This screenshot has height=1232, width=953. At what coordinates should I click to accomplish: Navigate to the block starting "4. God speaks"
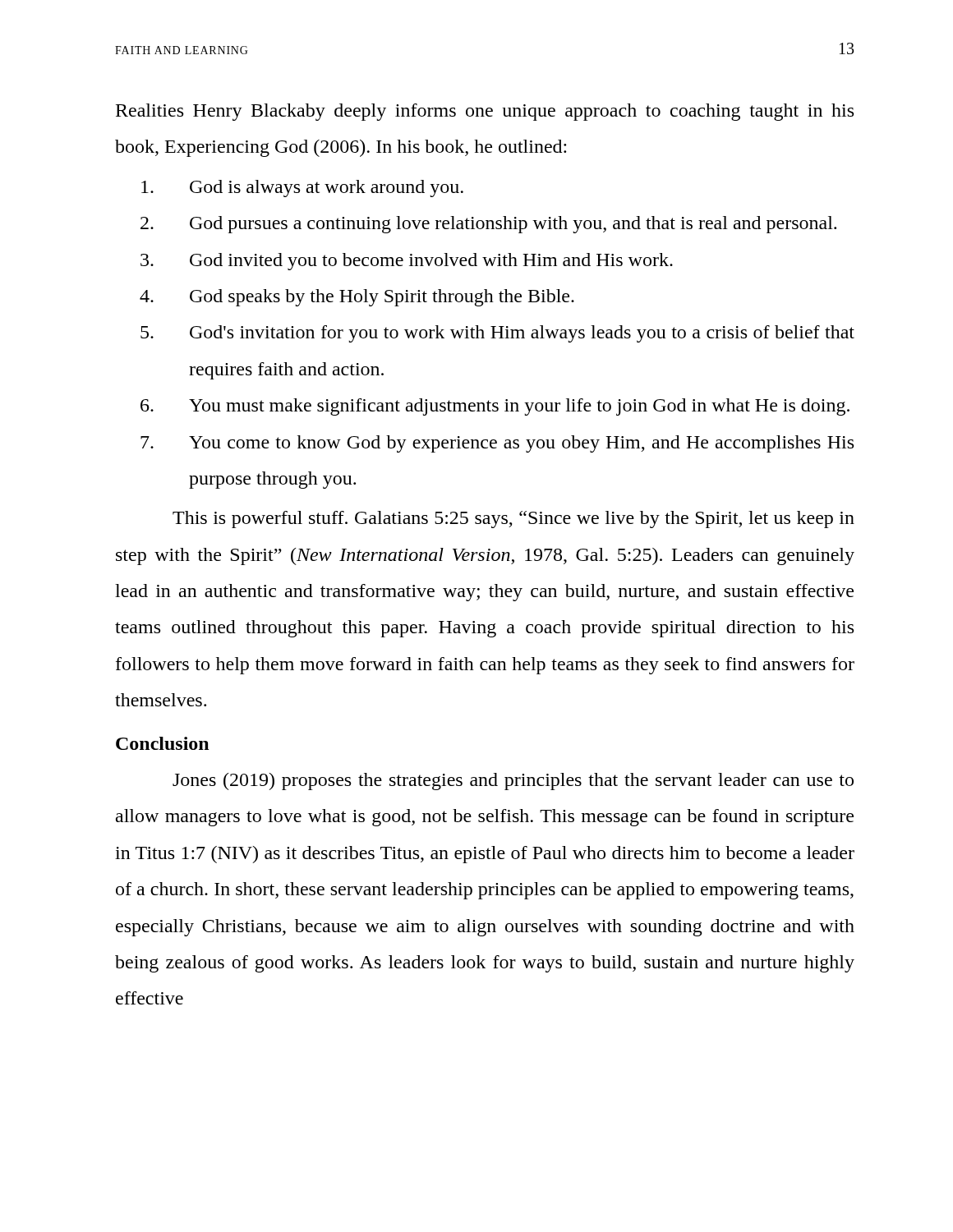tap(485, 296)
